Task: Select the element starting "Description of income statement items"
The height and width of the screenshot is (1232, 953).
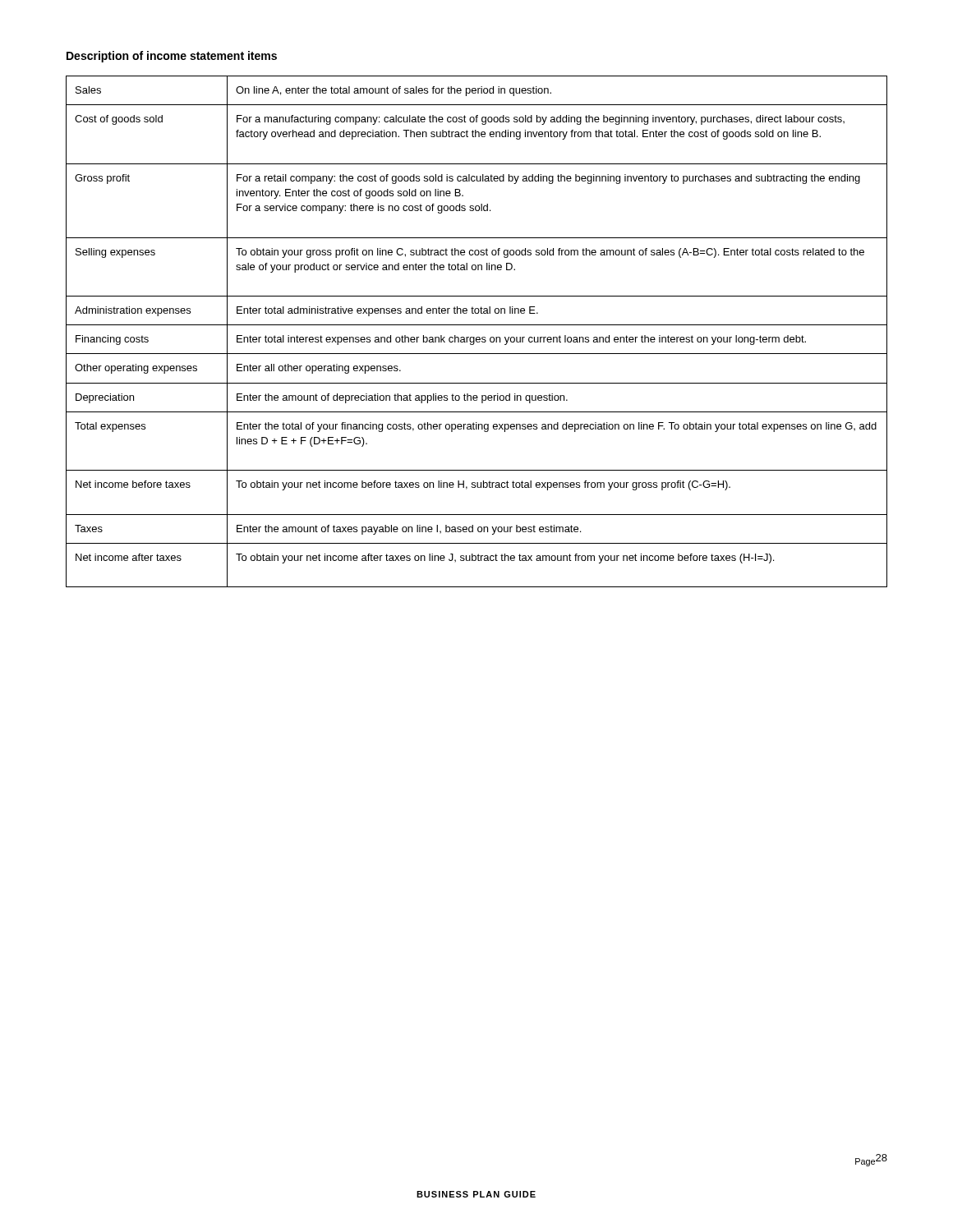Action: (172, 56)
